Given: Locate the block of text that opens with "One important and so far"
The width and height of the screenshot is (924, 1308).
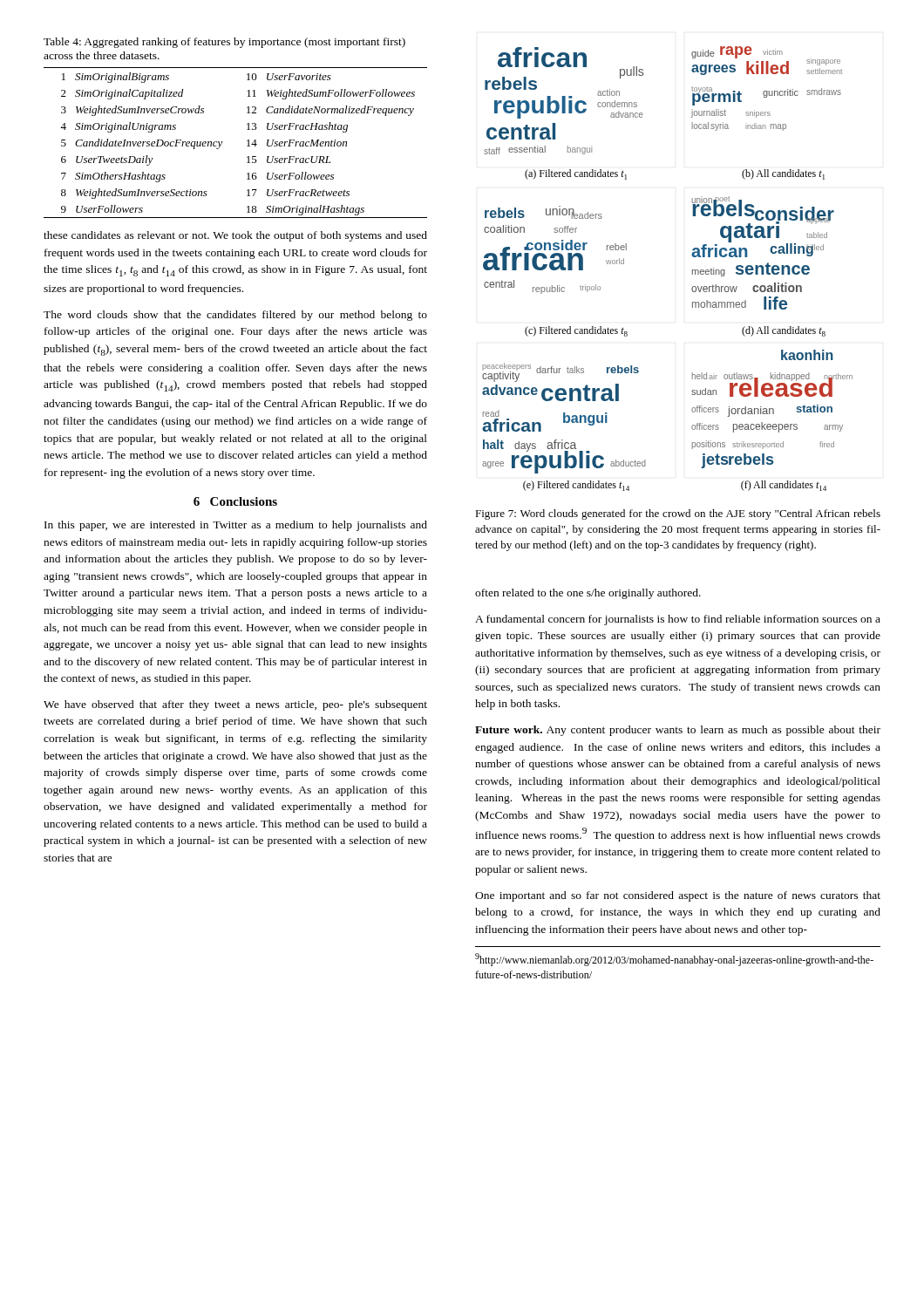Looking at the screenshot, I should [x=678, y=912].
